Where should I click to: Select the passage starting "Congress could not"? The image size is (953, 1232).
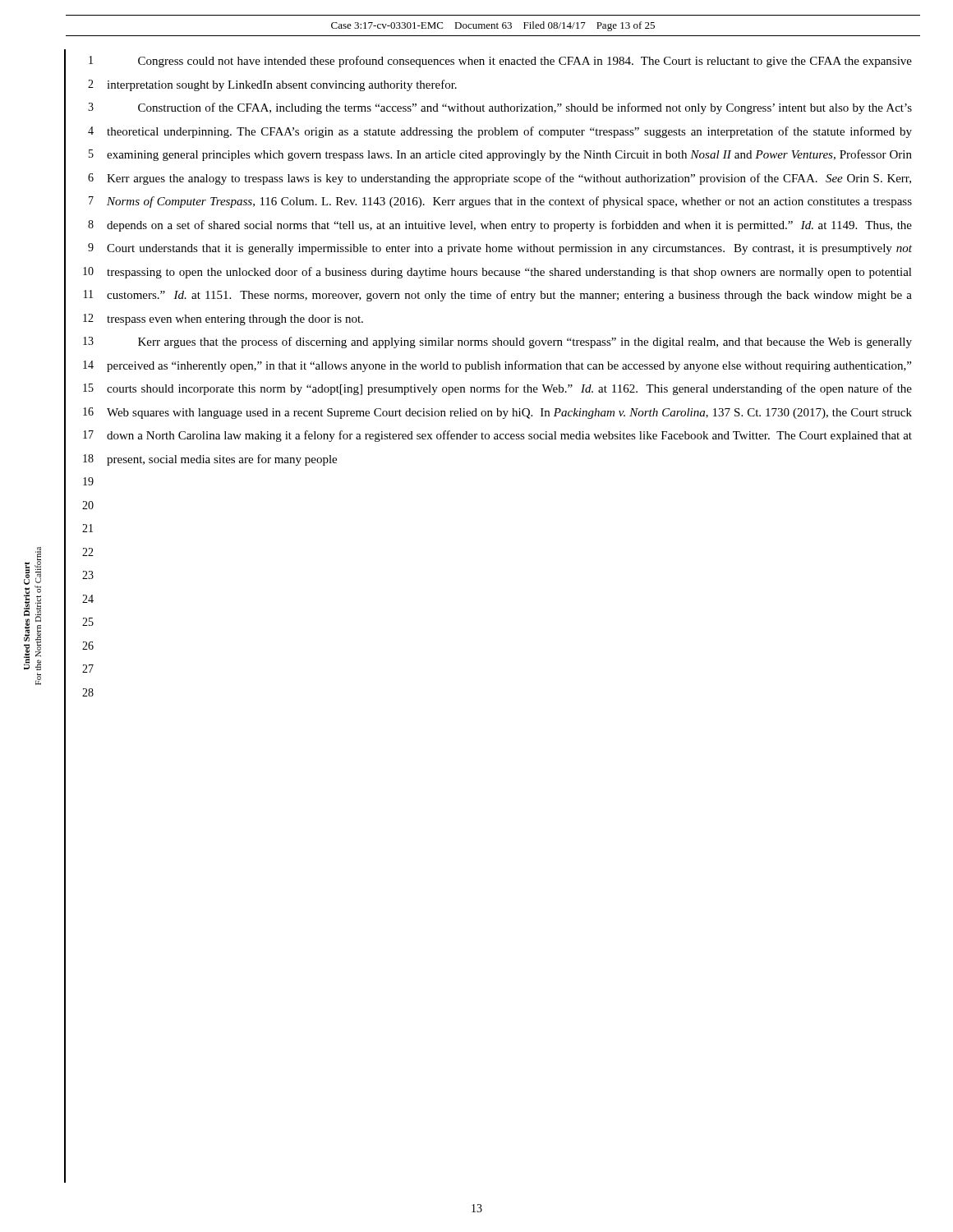(x=509, y=73)
